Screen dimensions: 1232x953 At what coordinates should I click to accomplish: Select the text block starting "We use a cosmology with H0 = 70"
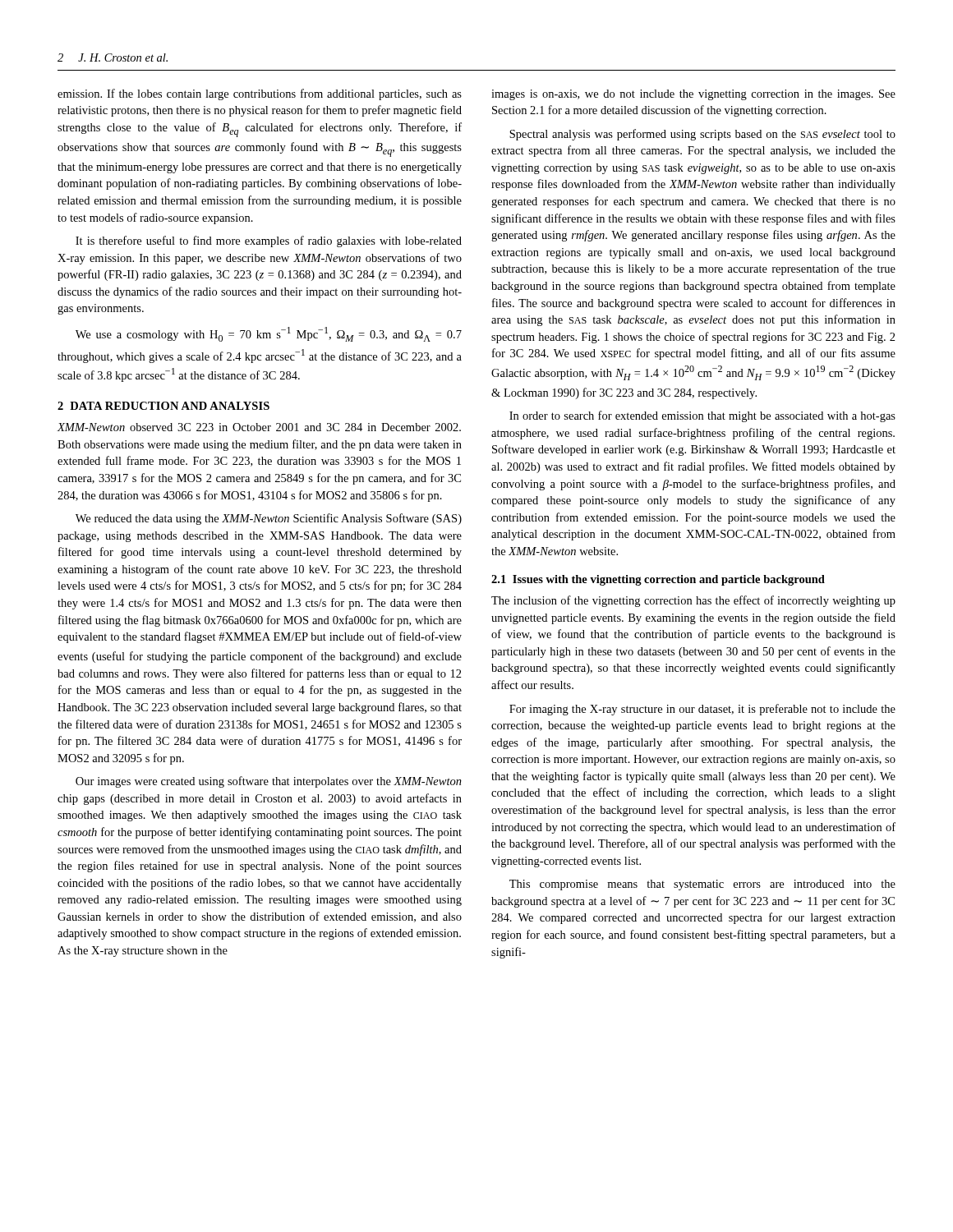coord(260,354)
